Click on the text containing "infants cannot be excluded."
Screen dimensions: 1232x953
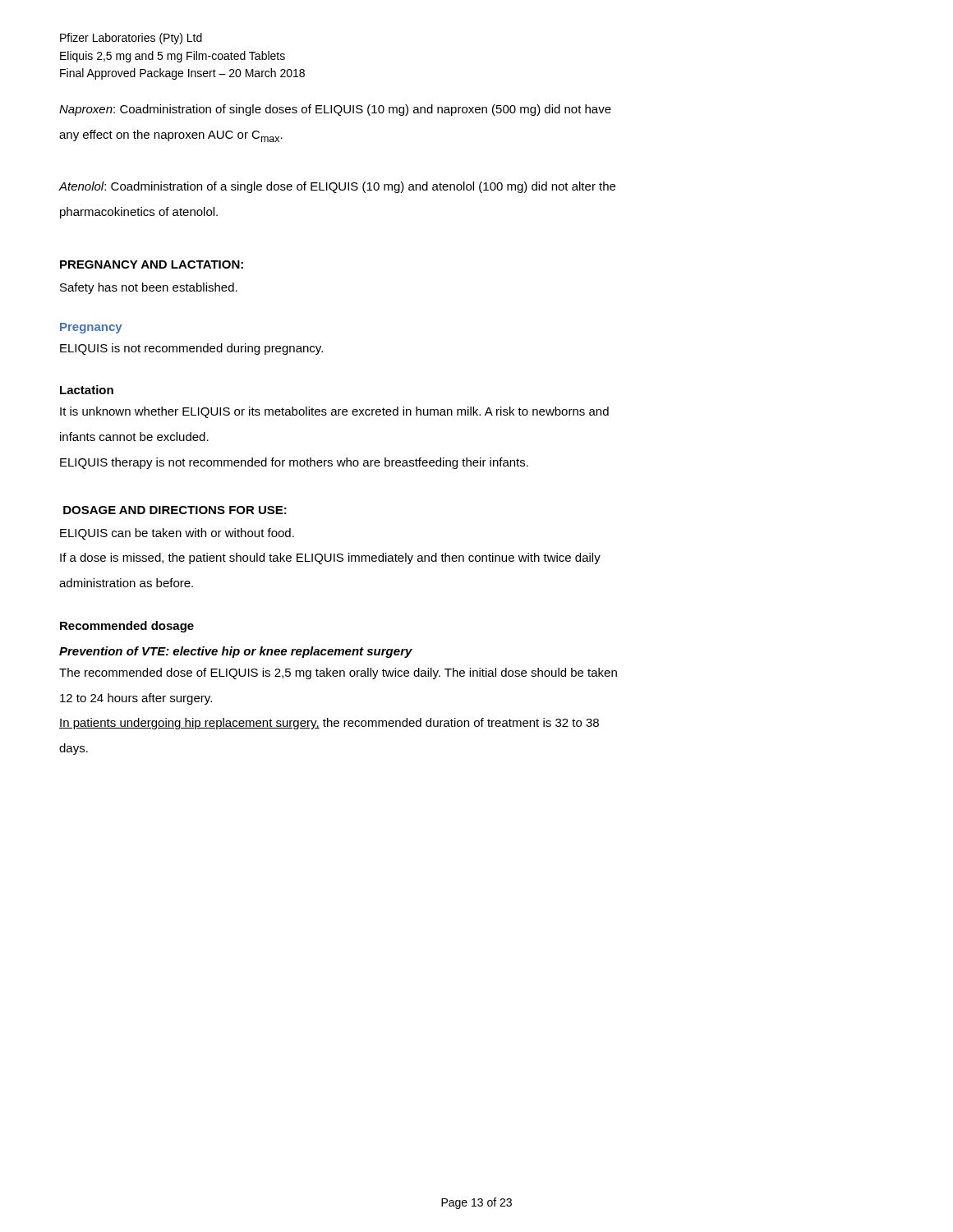click(x=134, y=437)
